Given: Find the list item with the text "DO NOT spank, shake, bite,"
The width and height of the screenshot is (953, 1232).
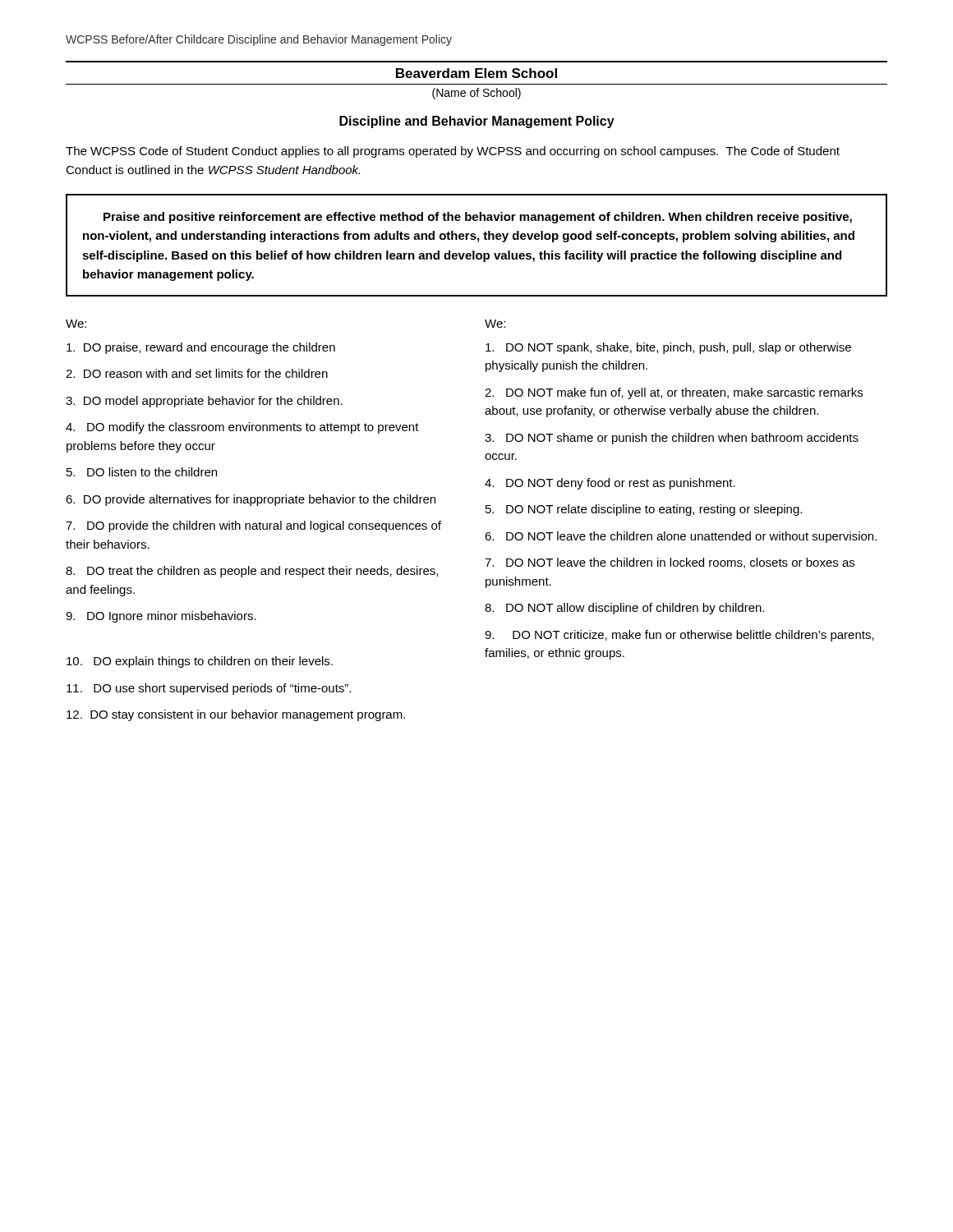Looking at the screenshot, I should [x=668, y=356].
